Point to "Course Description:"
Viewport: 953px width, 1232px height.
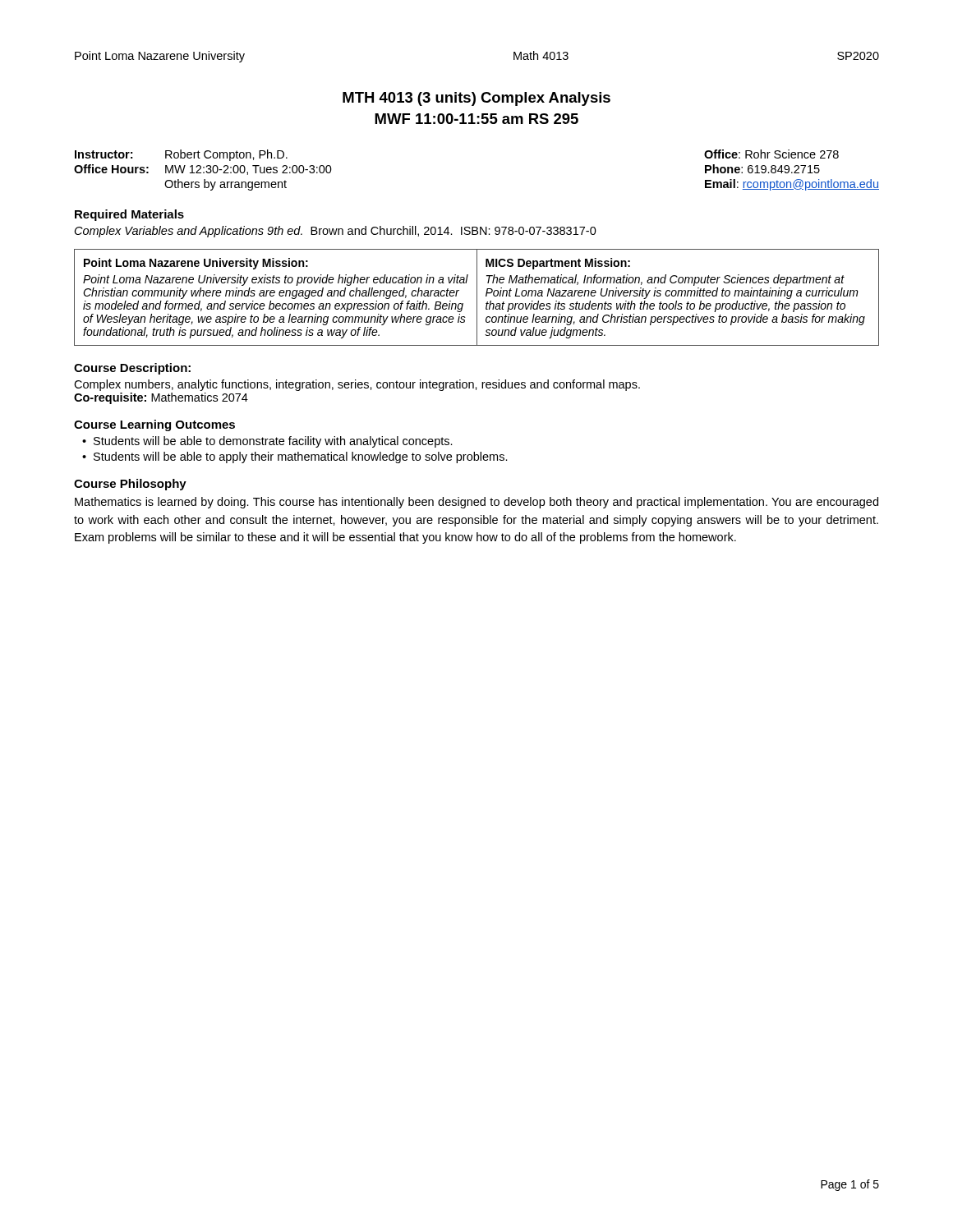click(133, 367)
